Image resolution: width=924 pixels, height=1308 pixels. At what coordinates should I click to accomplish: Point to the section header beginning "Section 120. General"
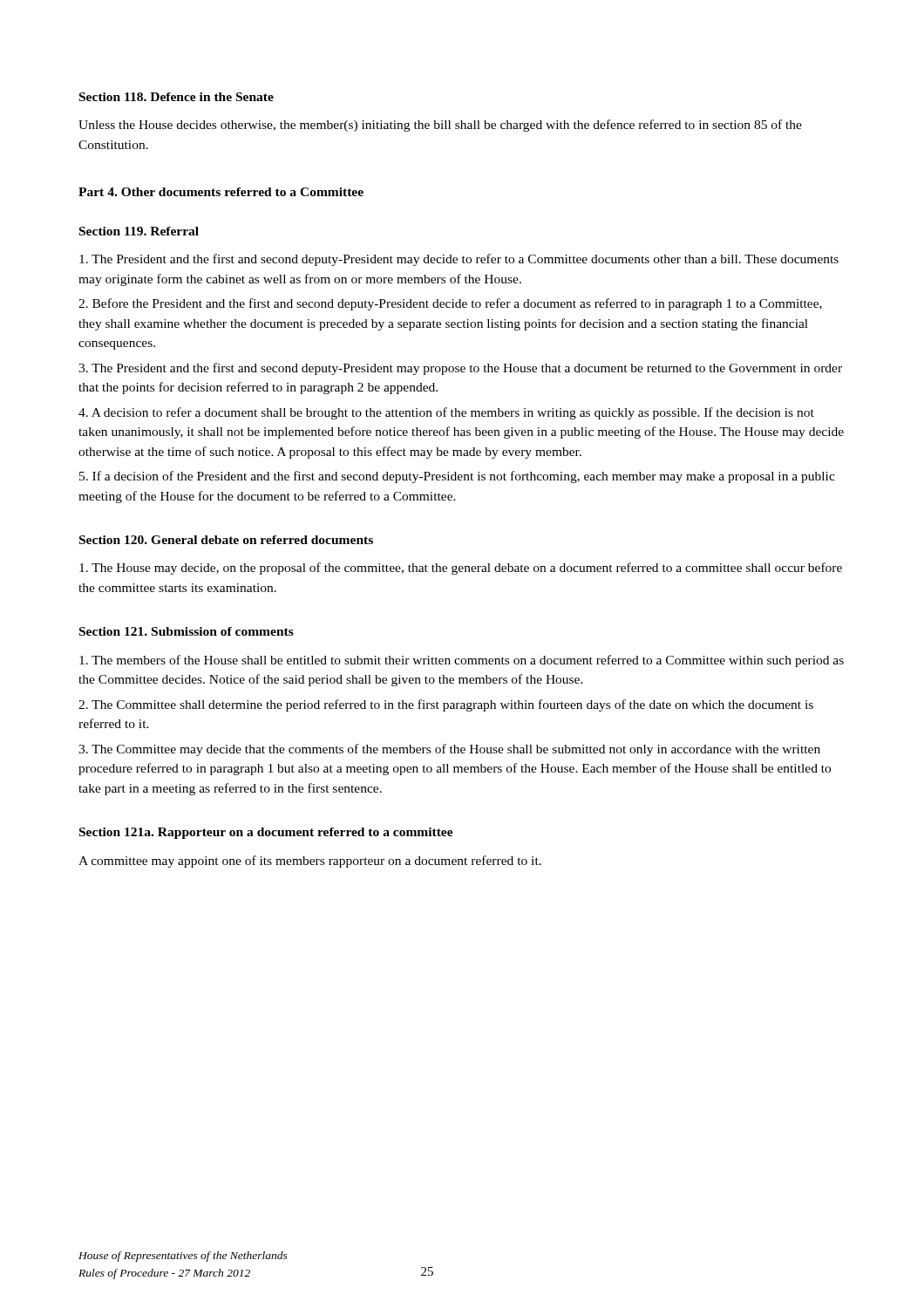(x=226, y=539)
